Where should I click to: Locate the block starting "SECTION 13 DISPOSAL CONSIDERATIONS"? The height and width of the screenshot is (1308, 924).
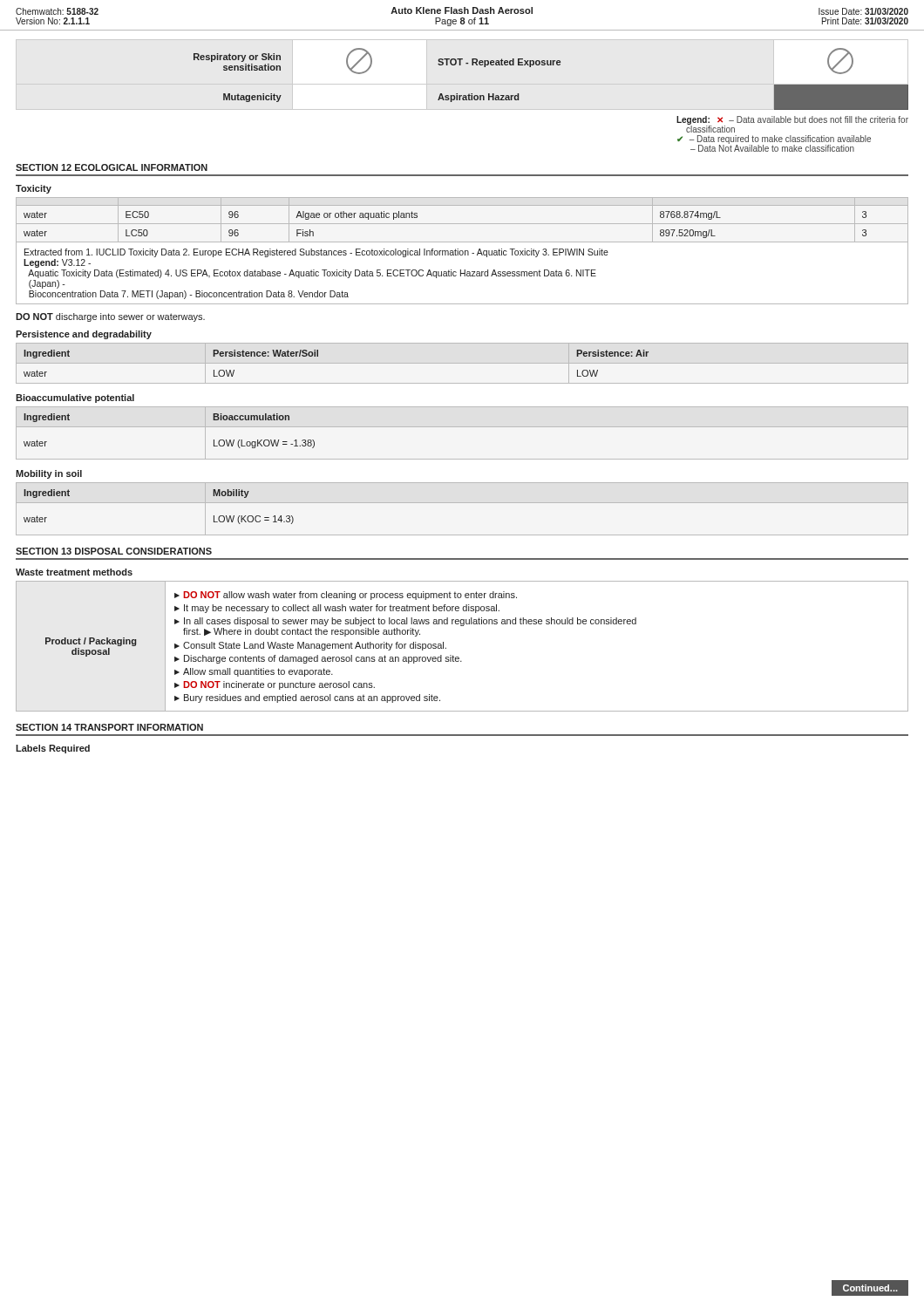click(114, 551)
